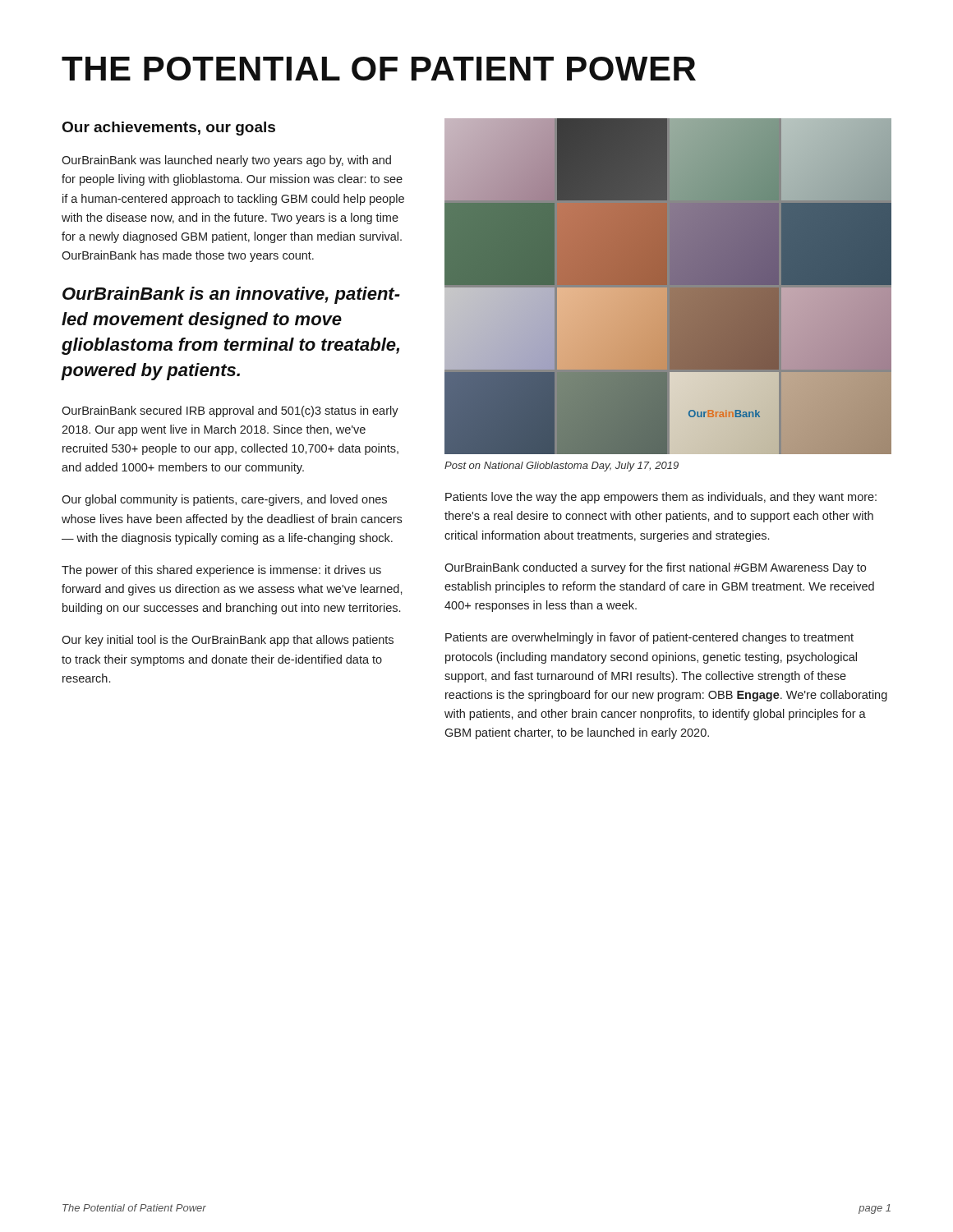Find the region starting "OurBrainBank conducted a survey"
Screen dimensions: 1232x953
(x=660, y=586)
